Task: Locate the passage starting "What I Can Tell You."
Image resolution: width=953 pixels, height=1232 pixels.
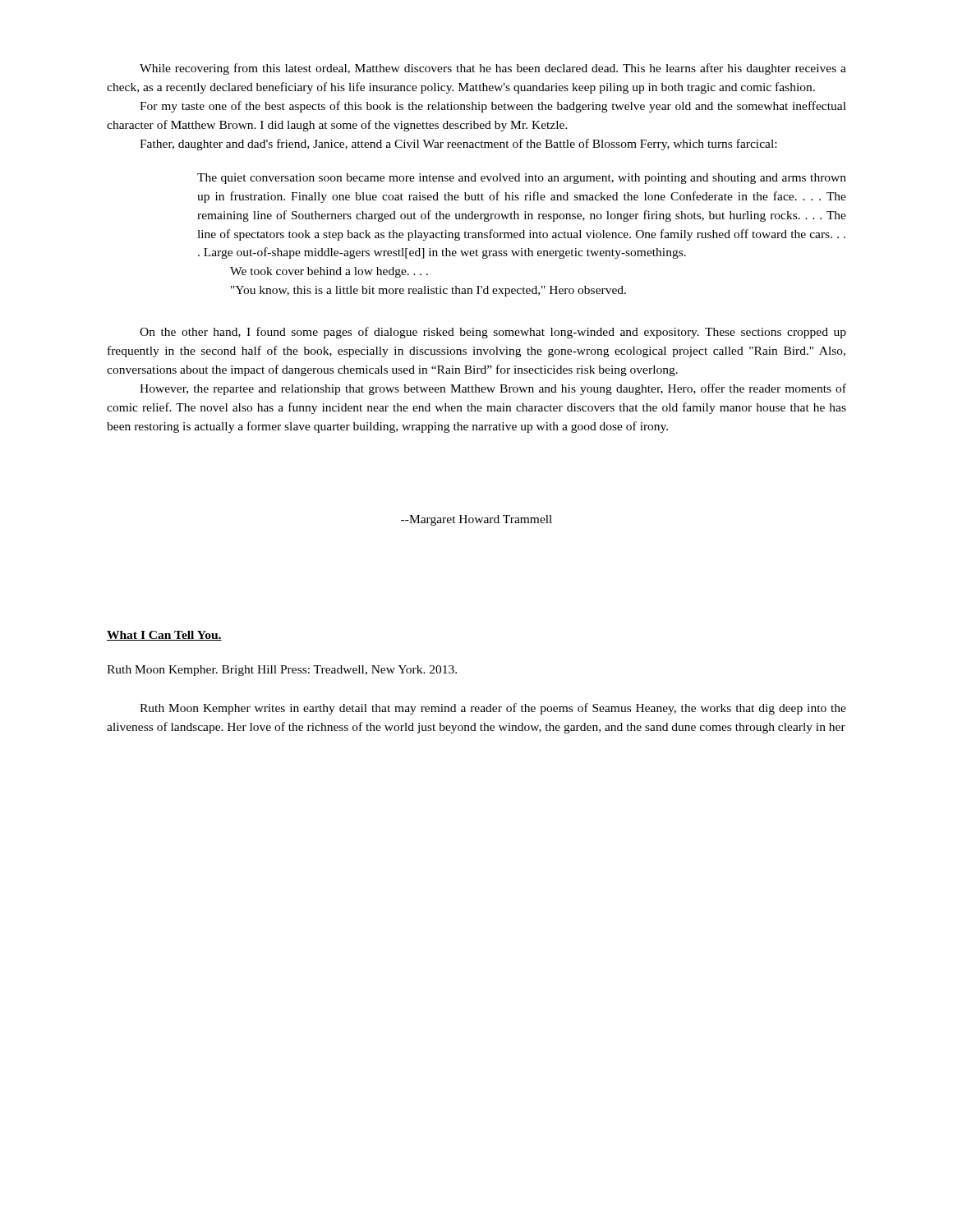Action: 164,634
